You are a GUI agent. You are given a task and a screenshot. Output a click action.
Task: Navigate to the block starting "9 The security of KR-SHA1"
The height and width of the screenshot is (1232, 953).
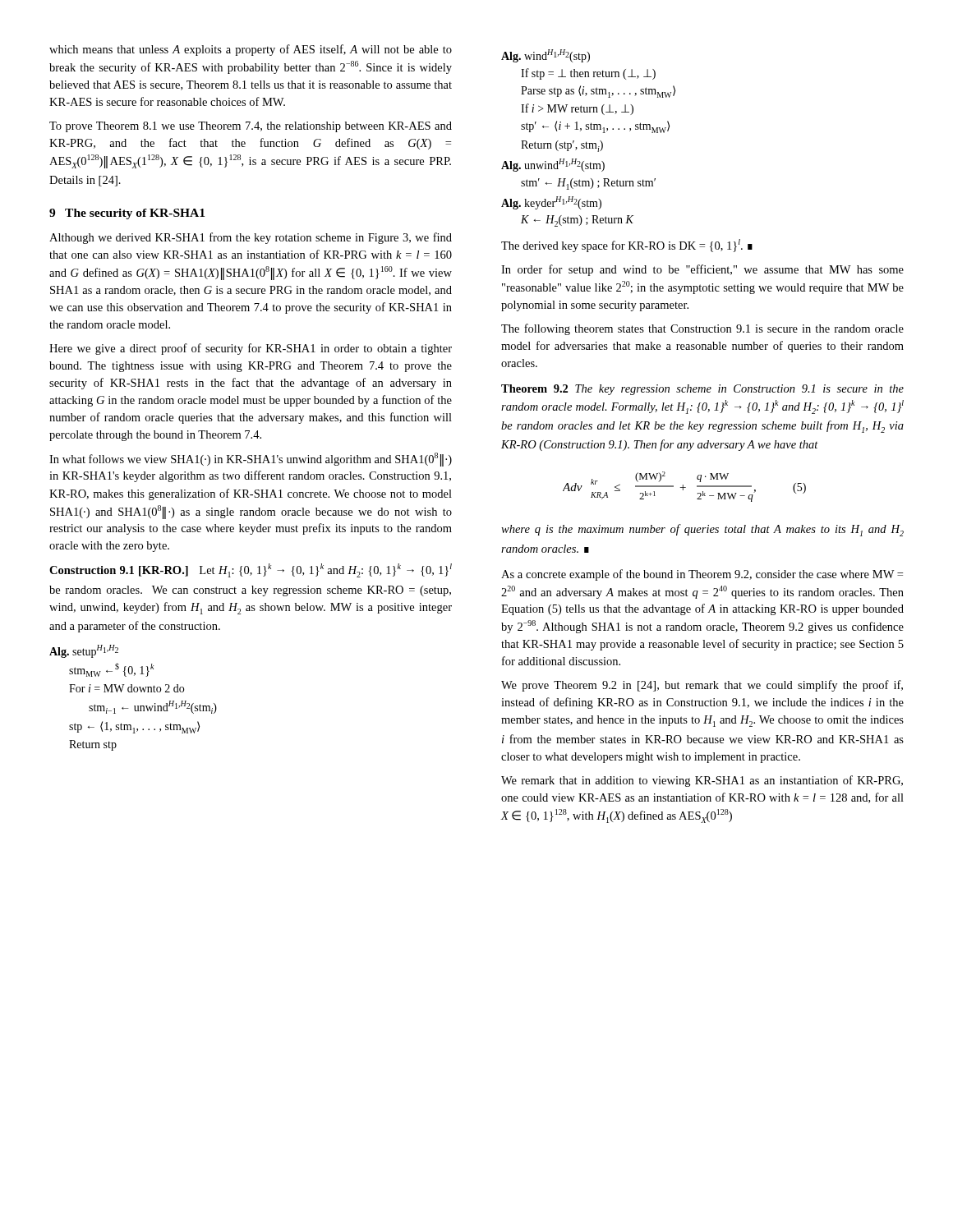point(127,214)
